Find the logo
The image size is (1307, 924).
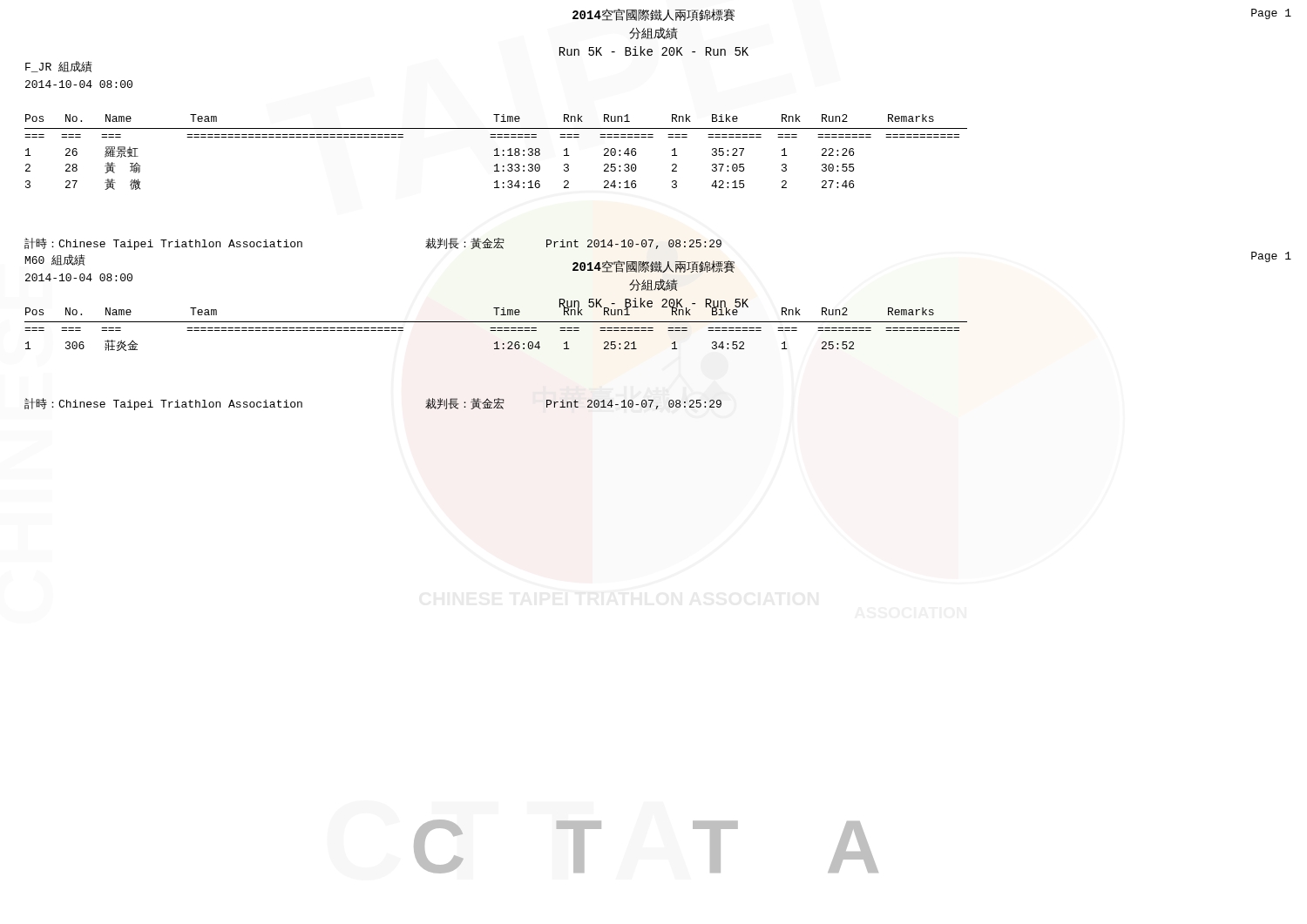pyautogui.click(x=654, y=462)
